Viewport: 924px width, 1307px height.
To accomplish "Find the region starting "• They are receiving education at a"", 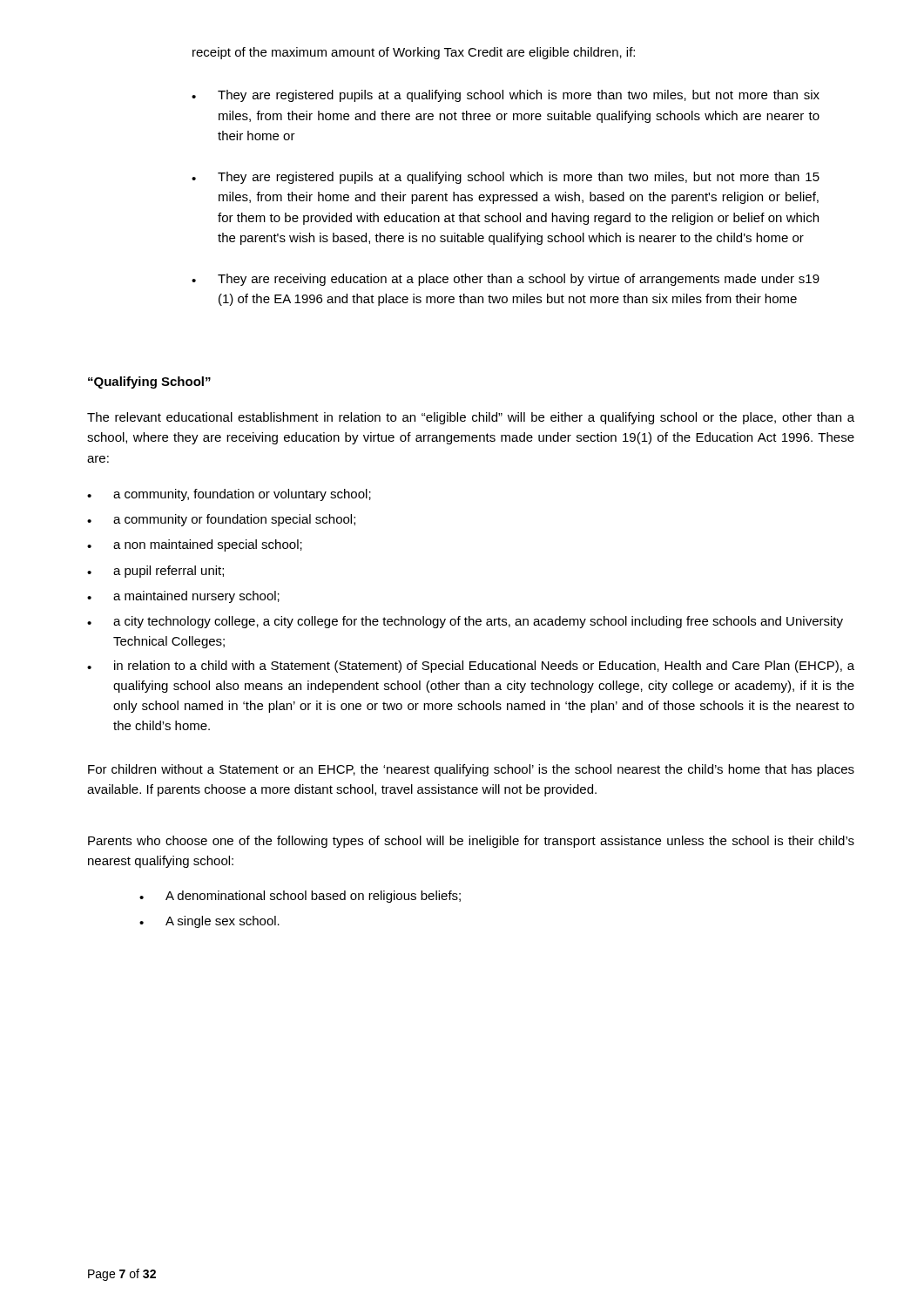I will click(506, 289).
